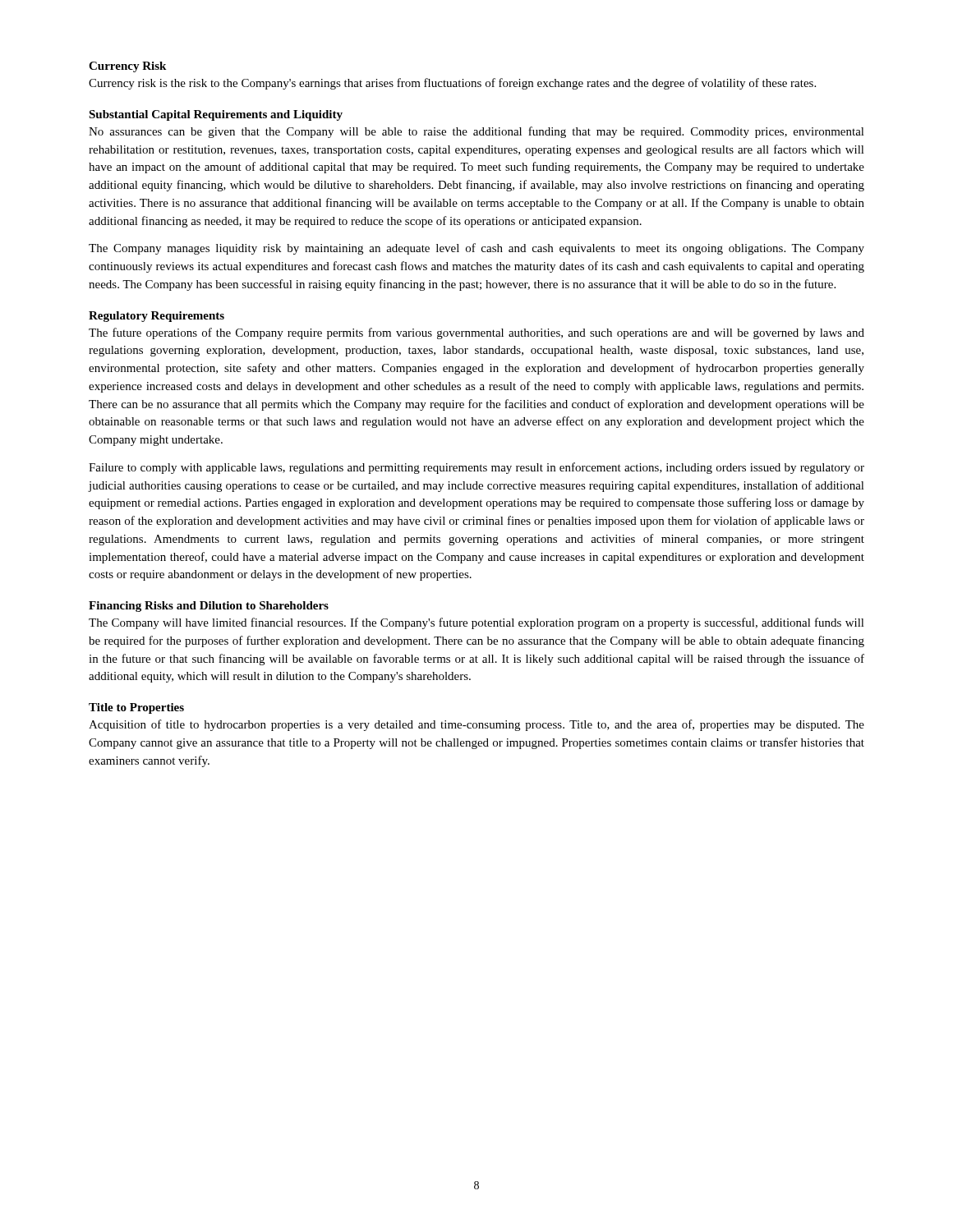Screen dimensions: 1232x953
Task: Navigate to the block starting "Title to Properties"
Action: click(x=136, y=707)
